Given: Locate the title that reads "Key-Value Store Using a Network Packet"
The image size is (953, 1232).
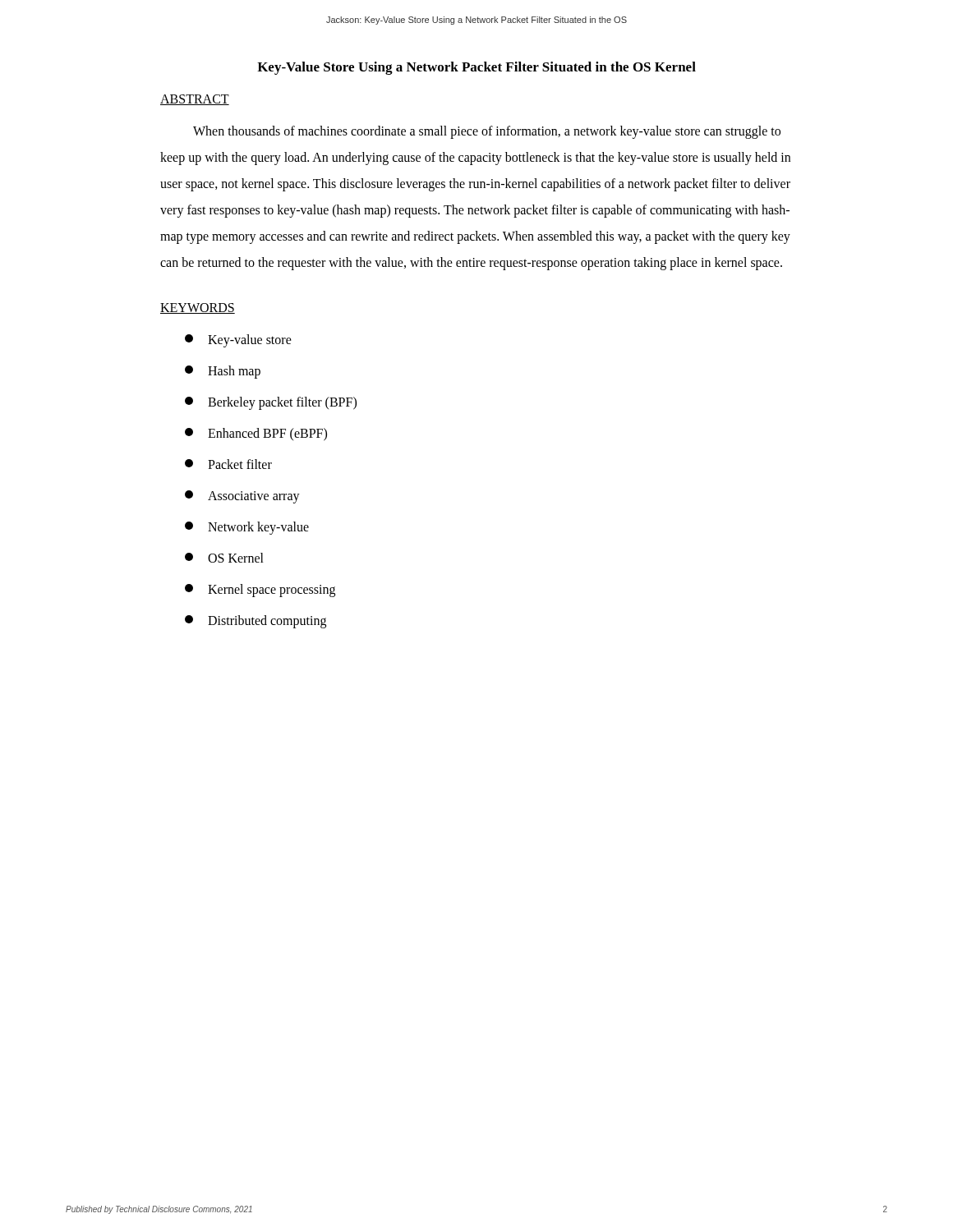Looking at the screenshot, I should pos(476,67).
